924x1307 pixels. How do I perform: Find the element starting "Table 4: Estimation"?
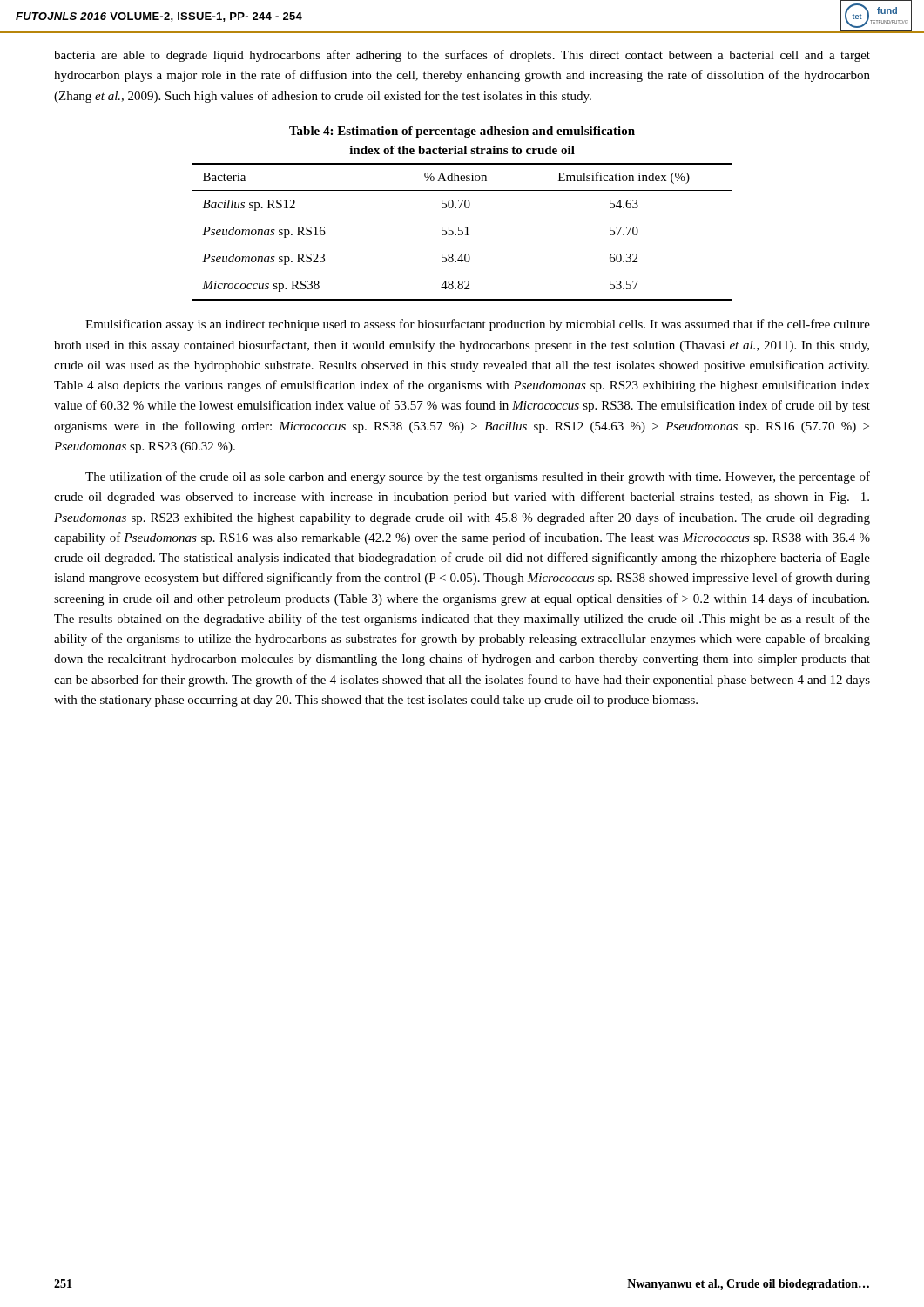tap(462, 140)
